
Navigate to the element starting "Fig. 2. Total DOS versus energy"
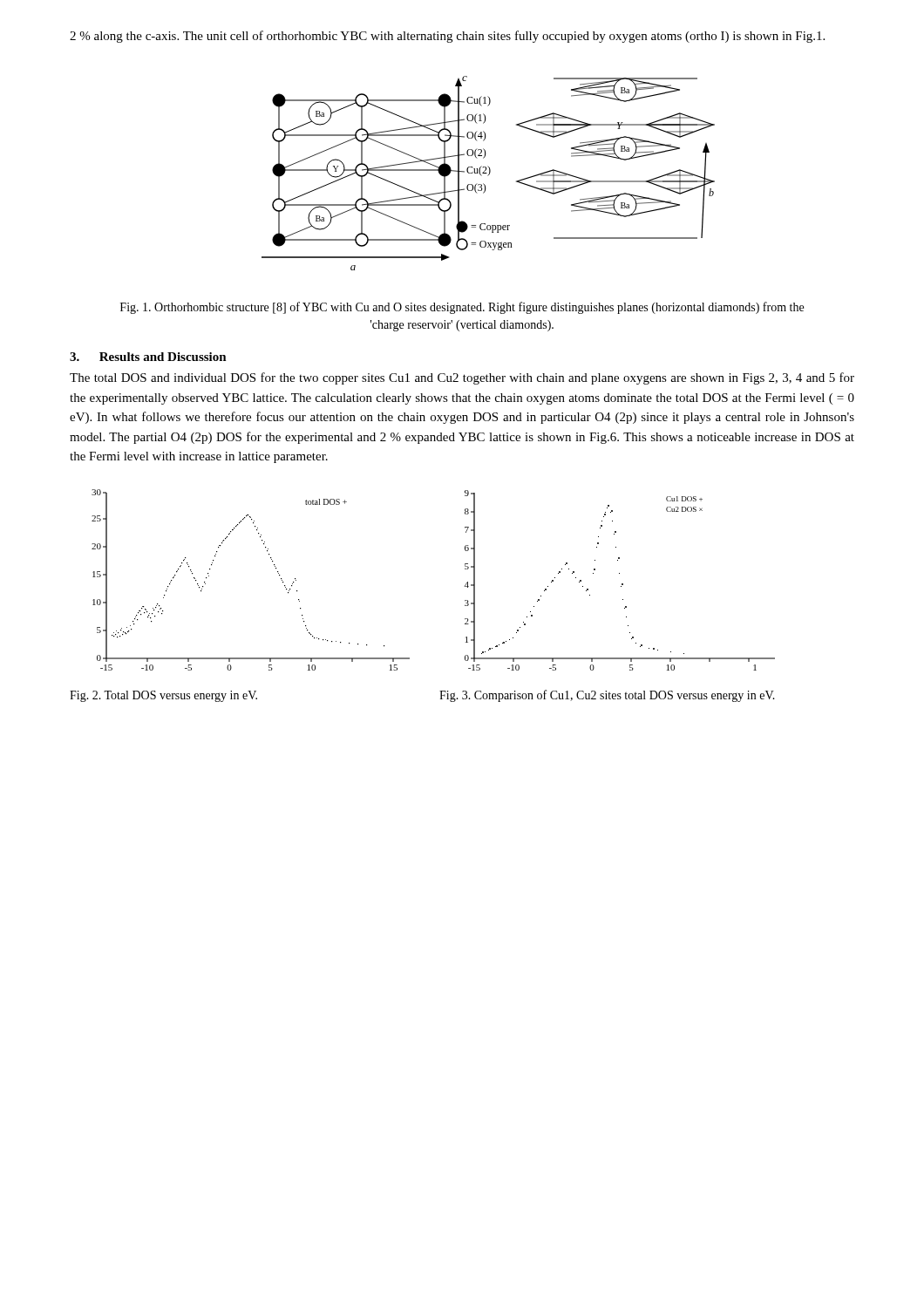[x=164, y=695]
